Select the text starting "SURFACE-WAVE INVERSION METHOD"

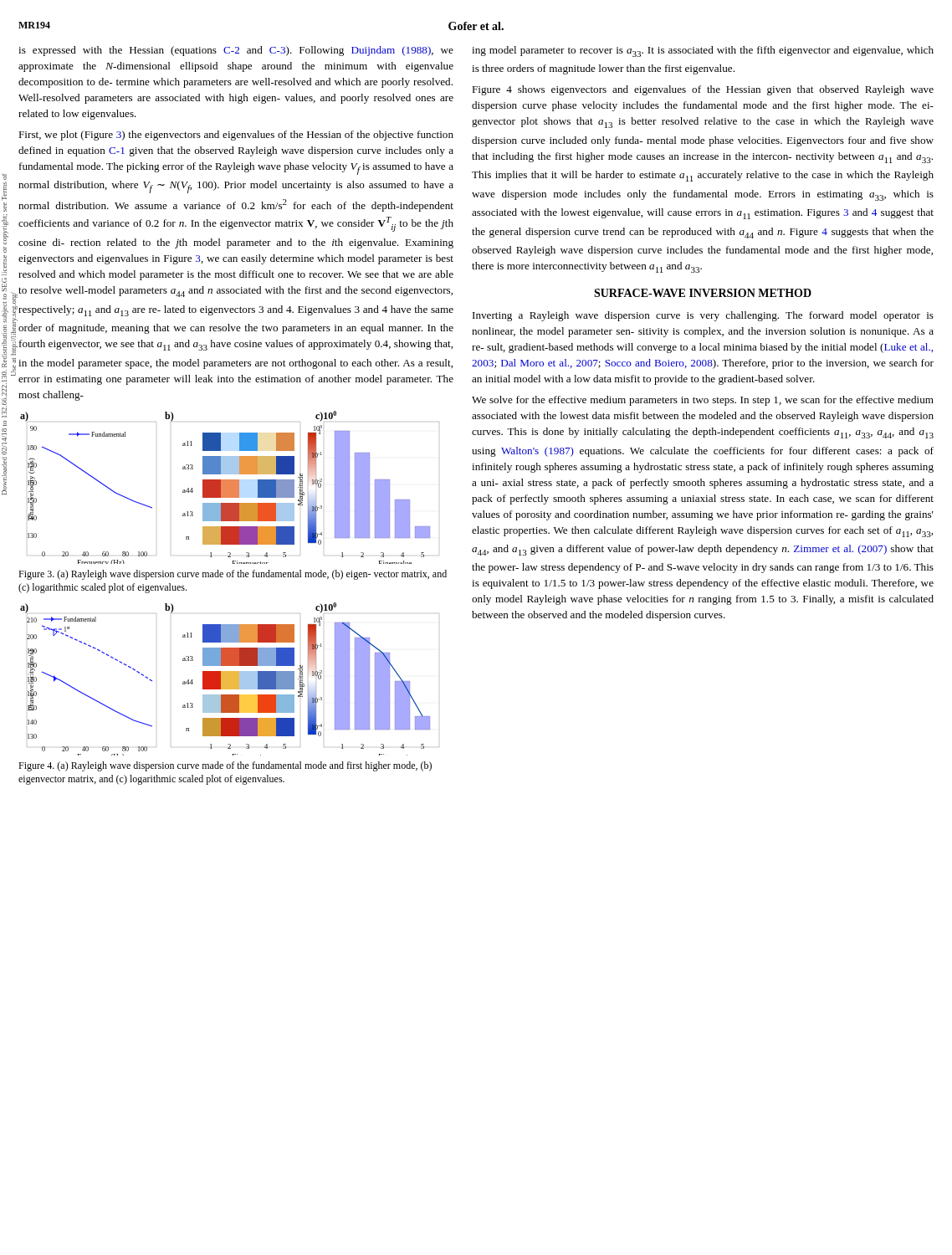click(703, 293)
